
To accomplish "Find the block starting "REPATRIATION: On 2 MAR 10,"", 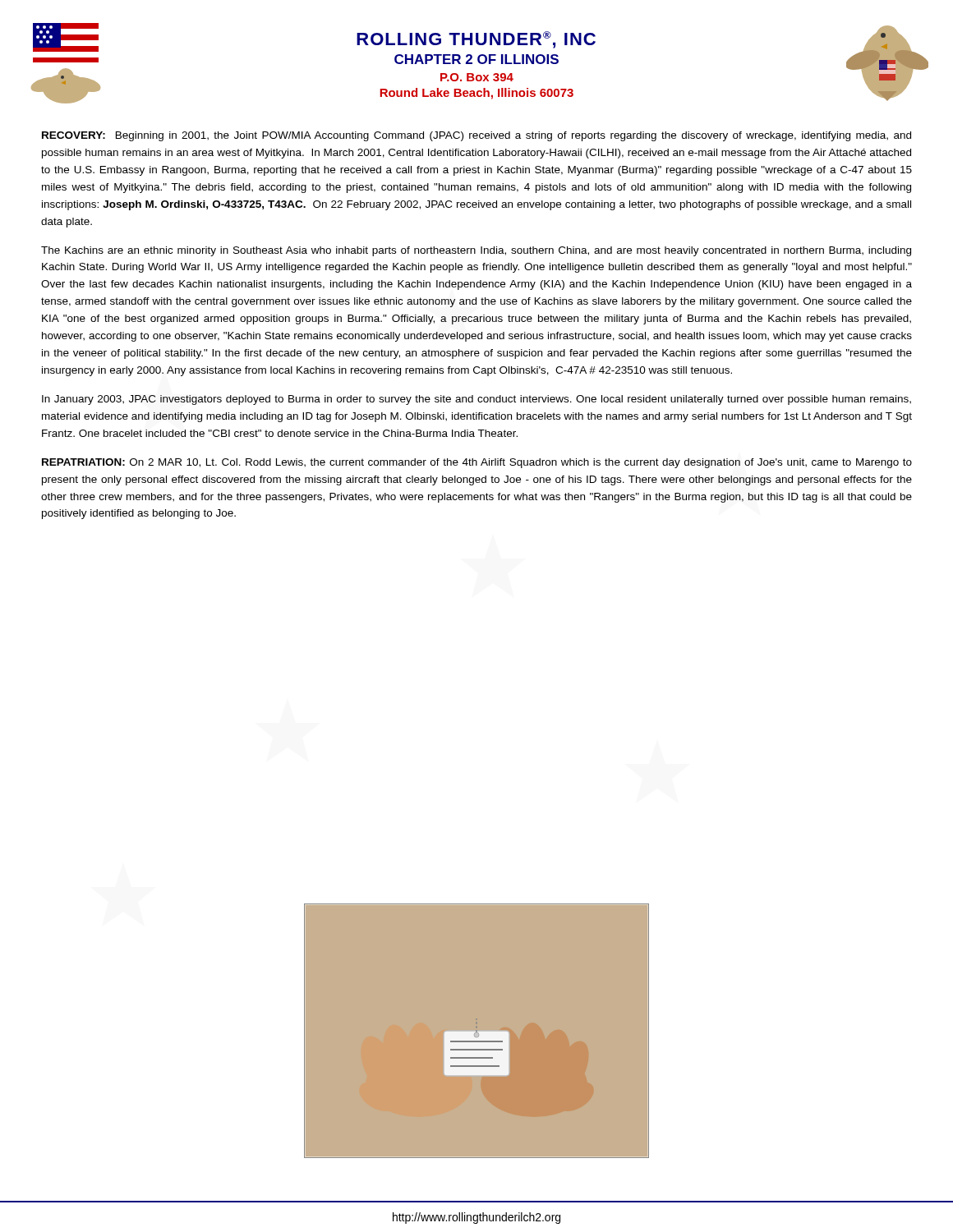I will click(x=476, y=488).
